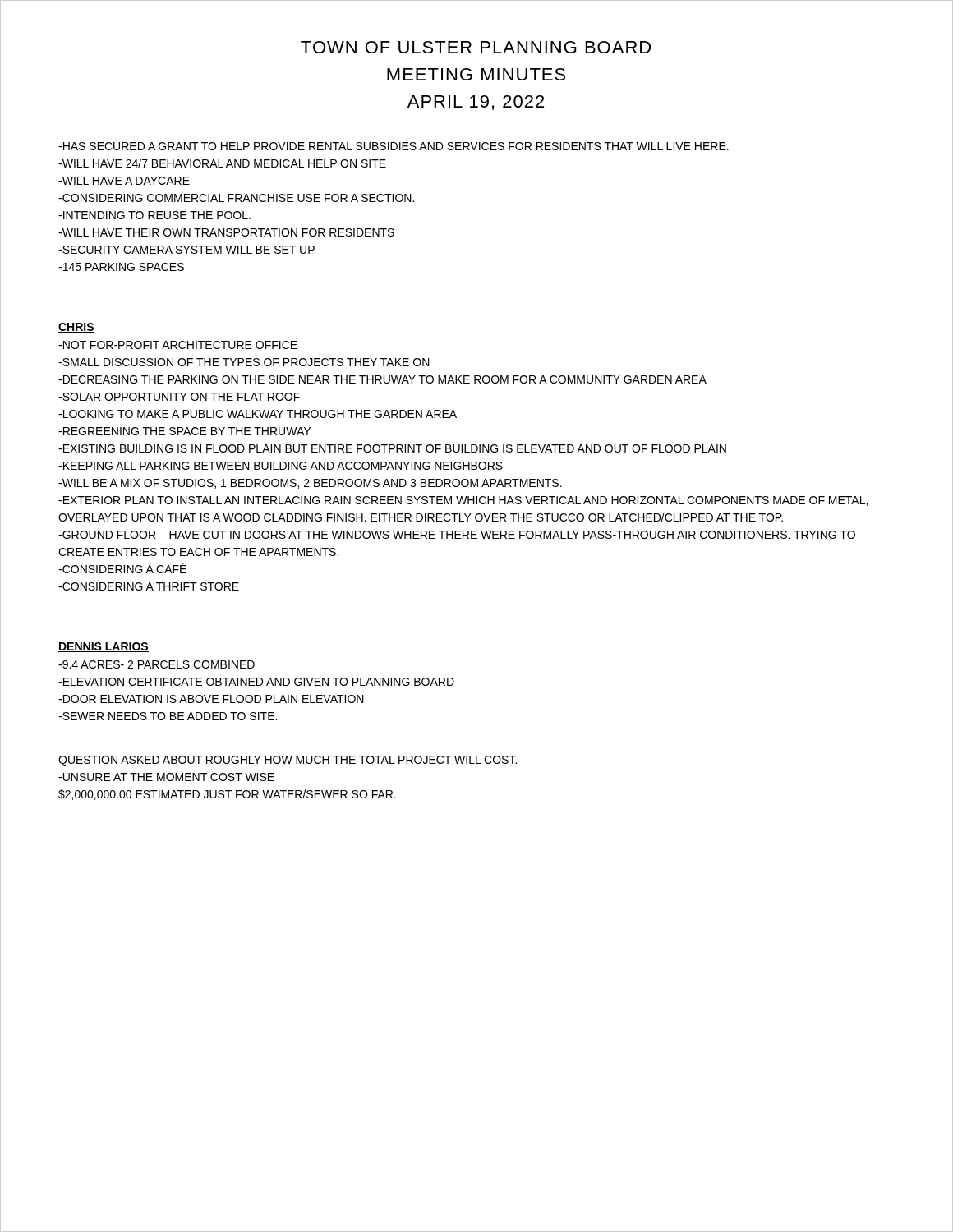This screenshot has height=1232, width=953.
Task: Point to the block beginning "-SOLAR OPPORTUNITY ON THE"
Action: (179, 397)
